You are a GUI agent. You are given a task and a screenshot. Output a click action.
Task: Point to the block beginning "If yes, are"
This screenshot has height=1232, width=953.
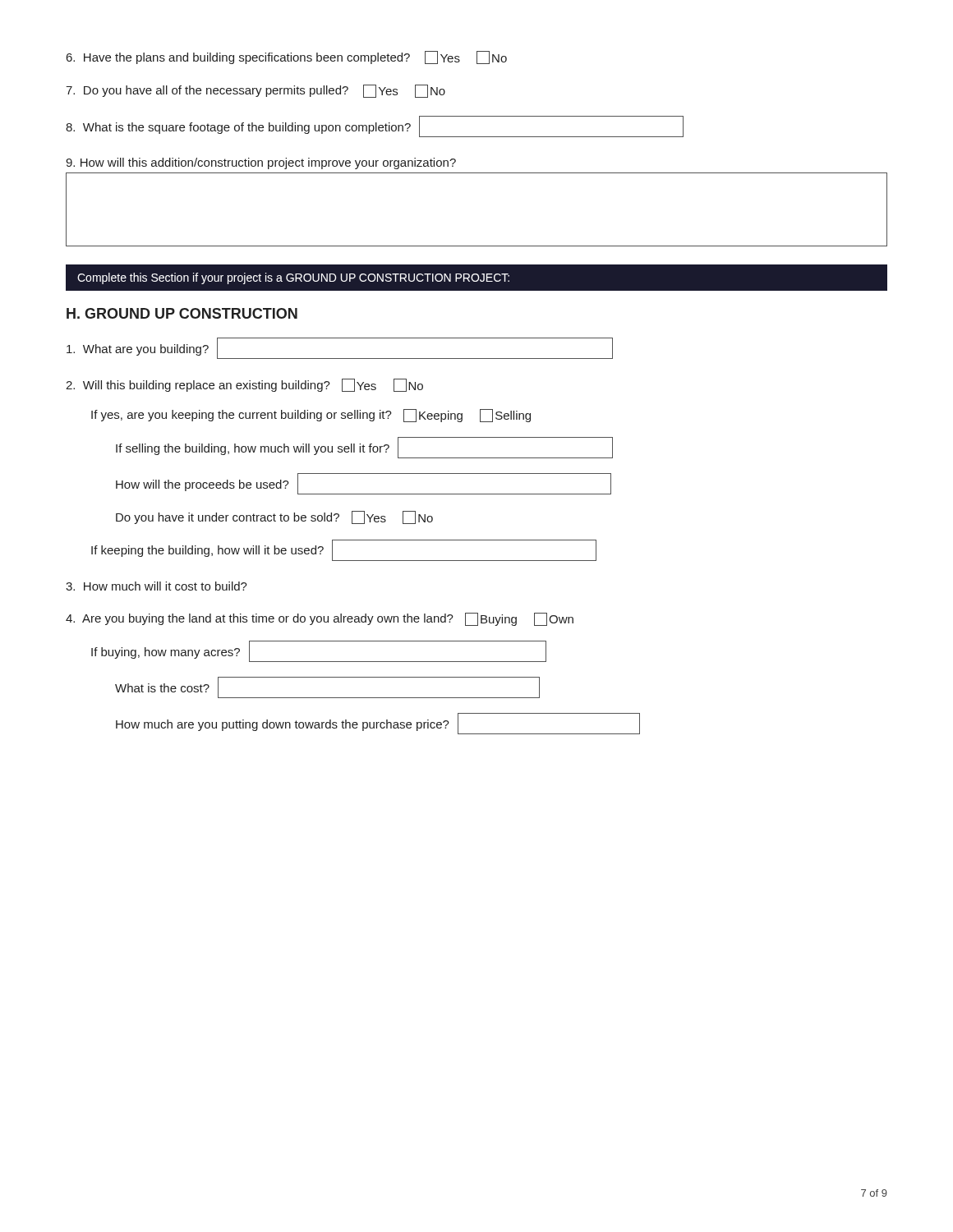[318, 415]
